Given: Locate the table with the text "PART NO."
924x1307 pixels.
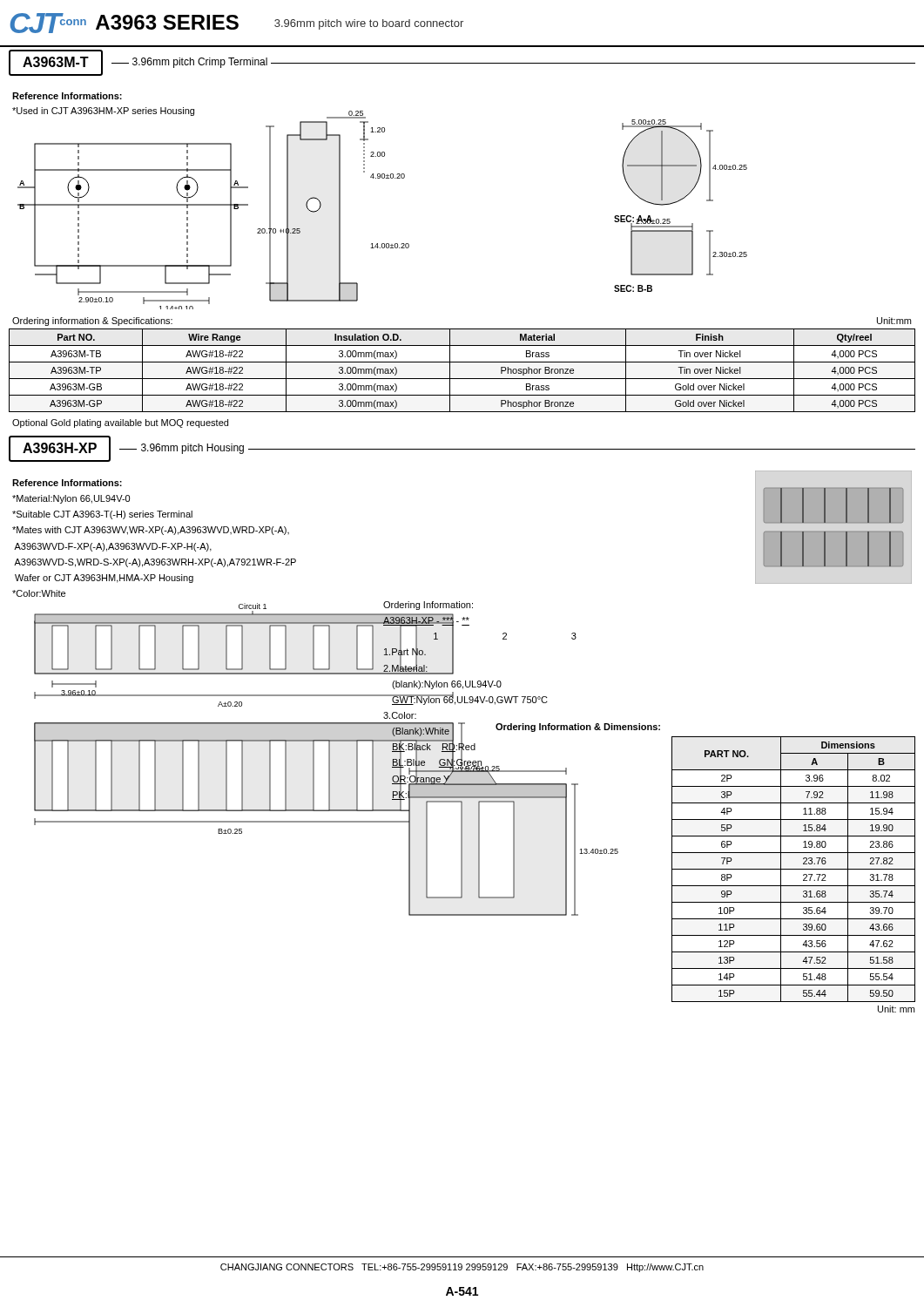Looking at the screenshot, I should point(793,875).
